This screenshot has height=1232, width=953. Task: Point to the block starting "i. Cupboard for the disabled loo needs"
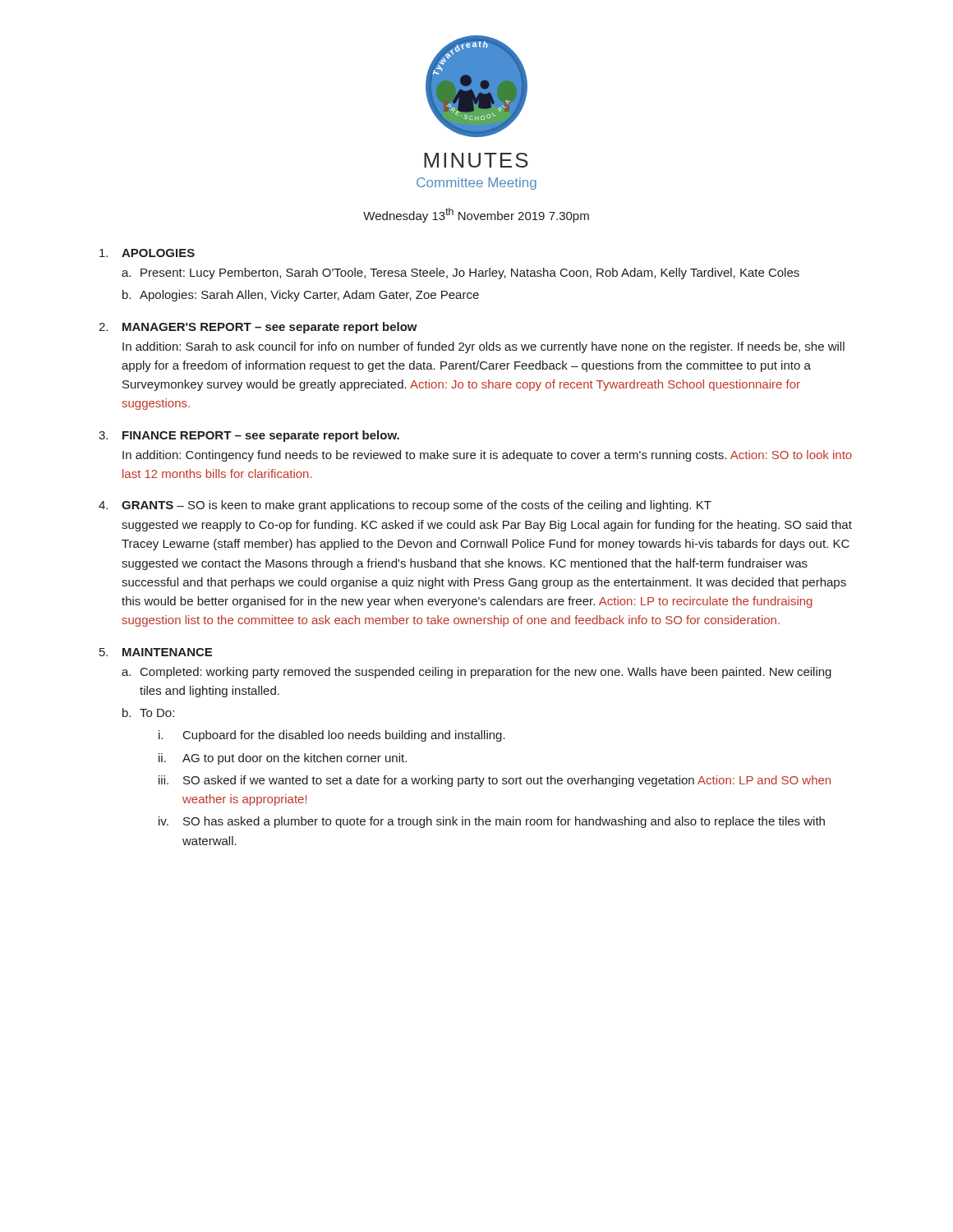click(x=506, y=735)
